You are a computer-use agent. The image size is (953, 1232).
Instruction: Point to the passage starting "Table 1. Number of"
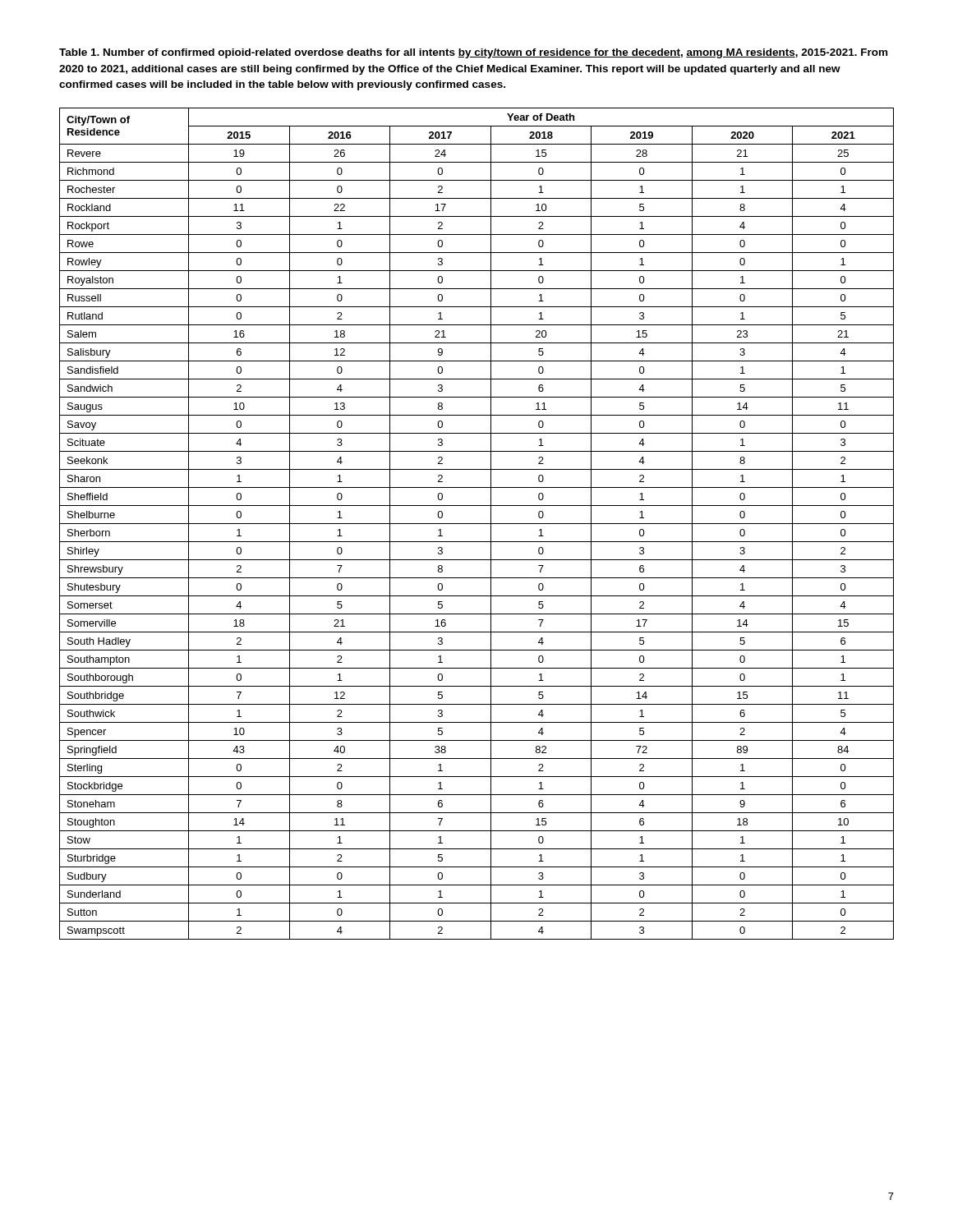(474, 68)
